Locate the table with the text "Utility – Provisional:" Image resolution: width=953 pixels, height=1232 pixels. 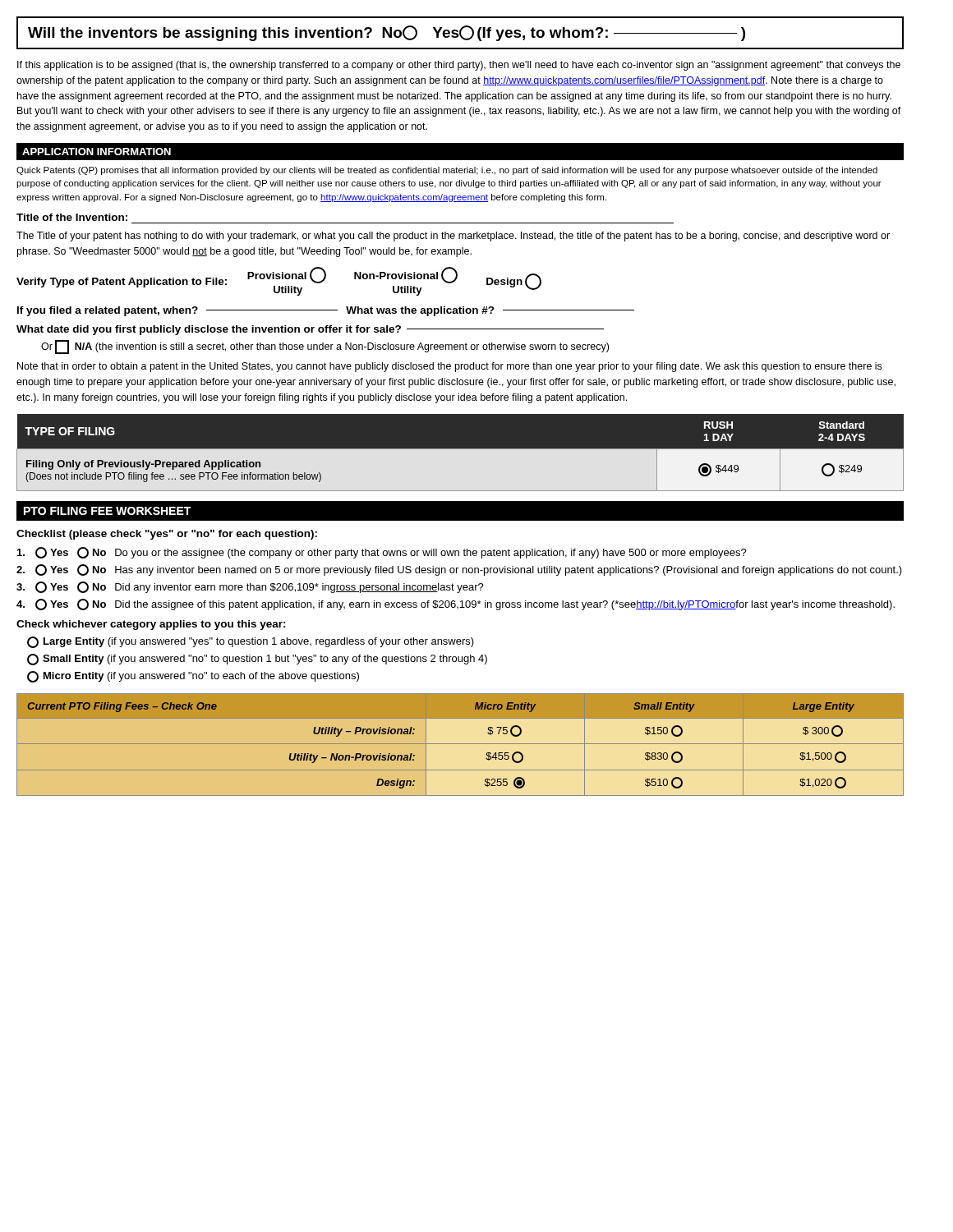[460, 744]
